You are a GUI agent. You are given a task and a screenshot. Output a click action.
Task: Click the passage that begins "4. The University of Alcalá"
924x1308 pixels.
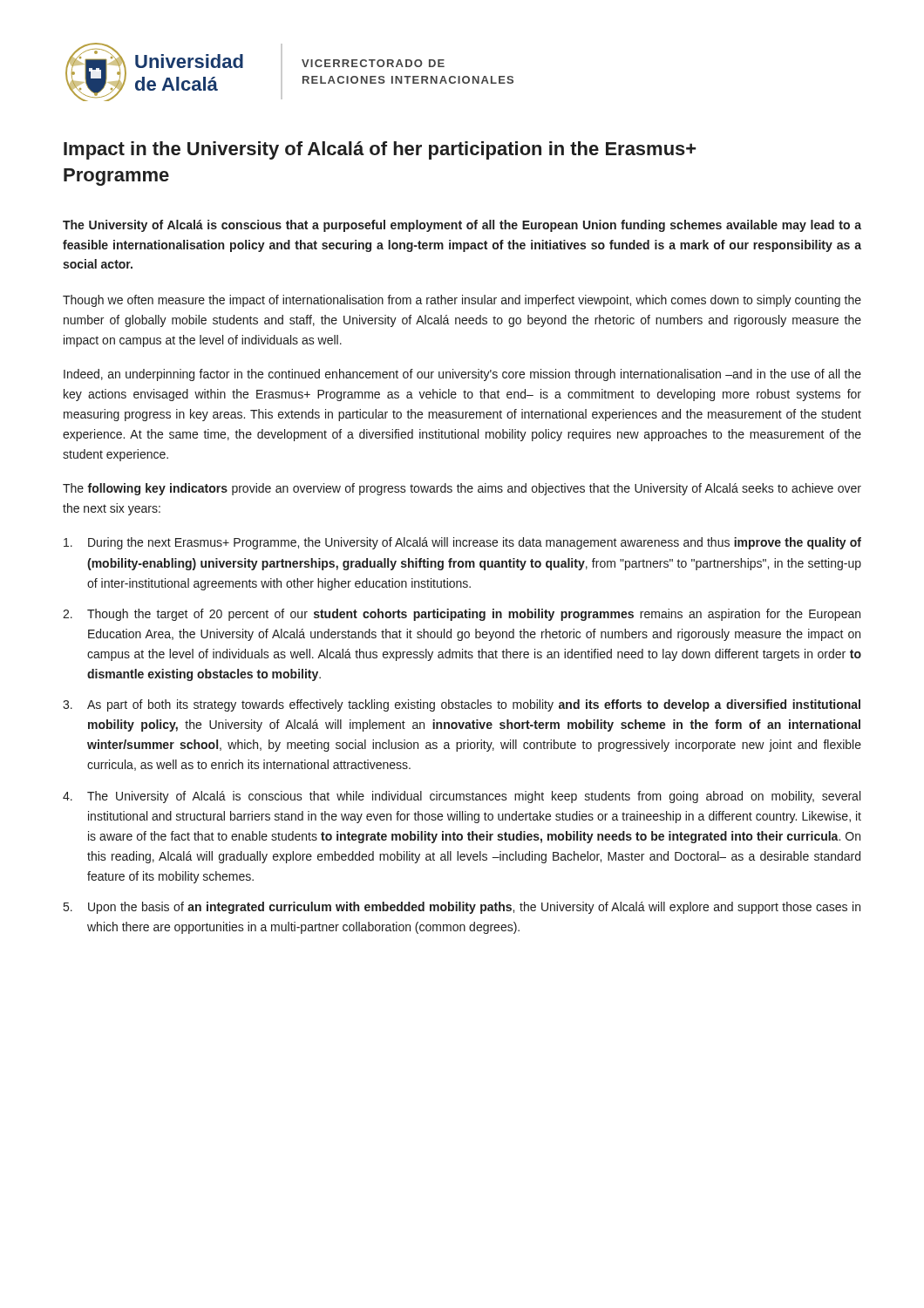(x=462, y=836)
